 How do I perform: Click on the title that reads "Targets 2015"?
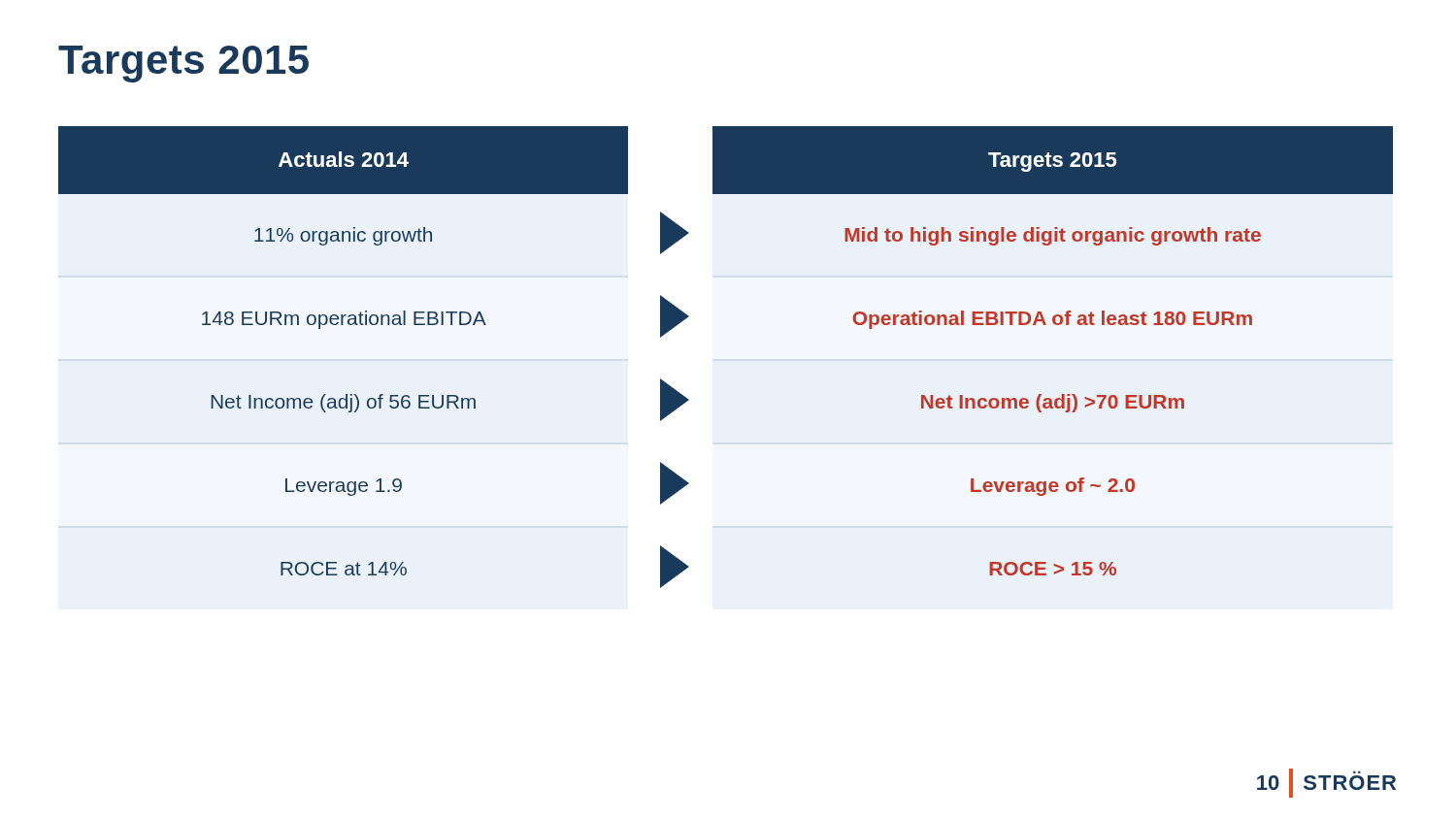click(x=184, y=60)
